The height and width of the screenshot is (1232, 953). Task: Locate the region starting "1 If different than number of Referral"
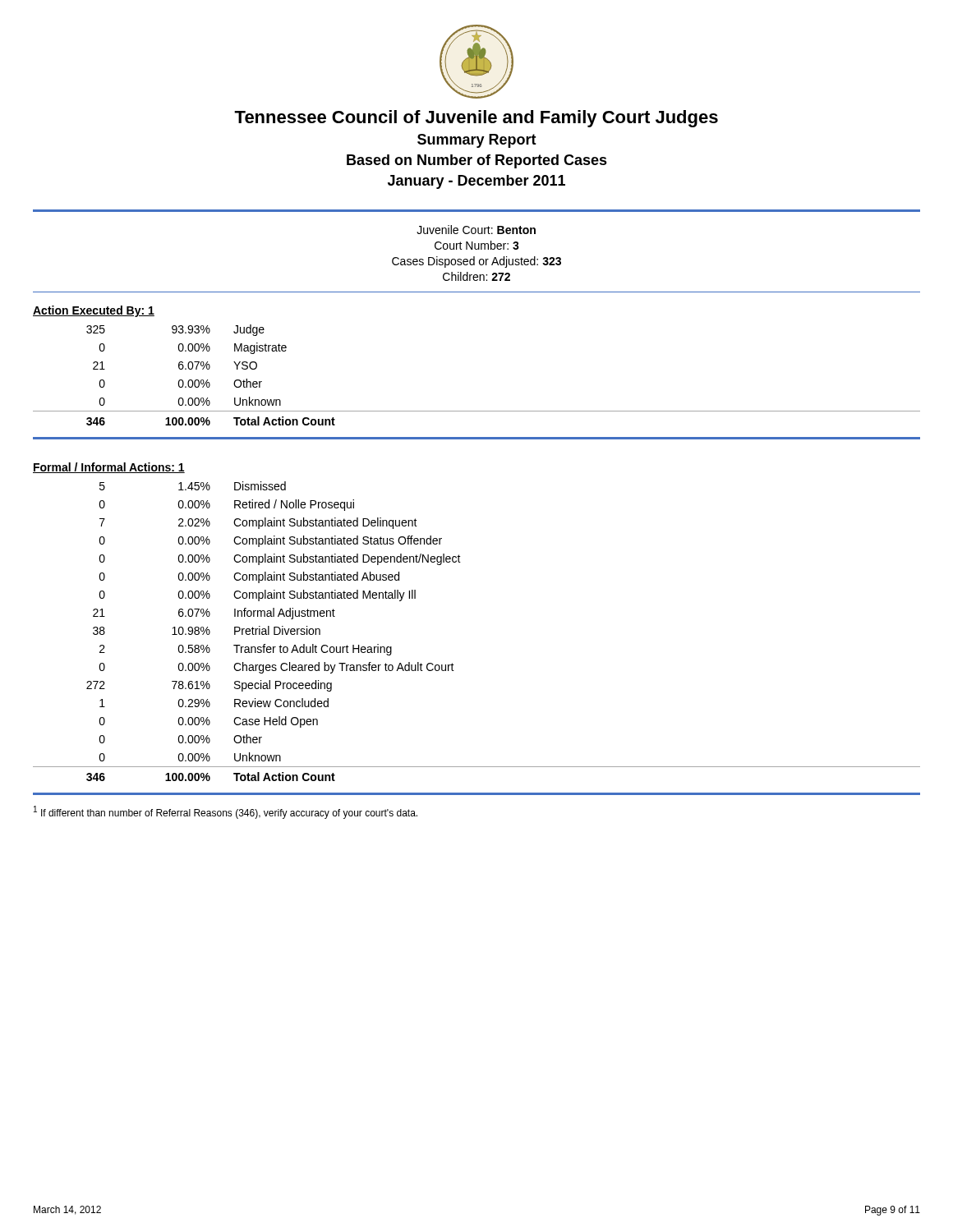click(226, 812)
